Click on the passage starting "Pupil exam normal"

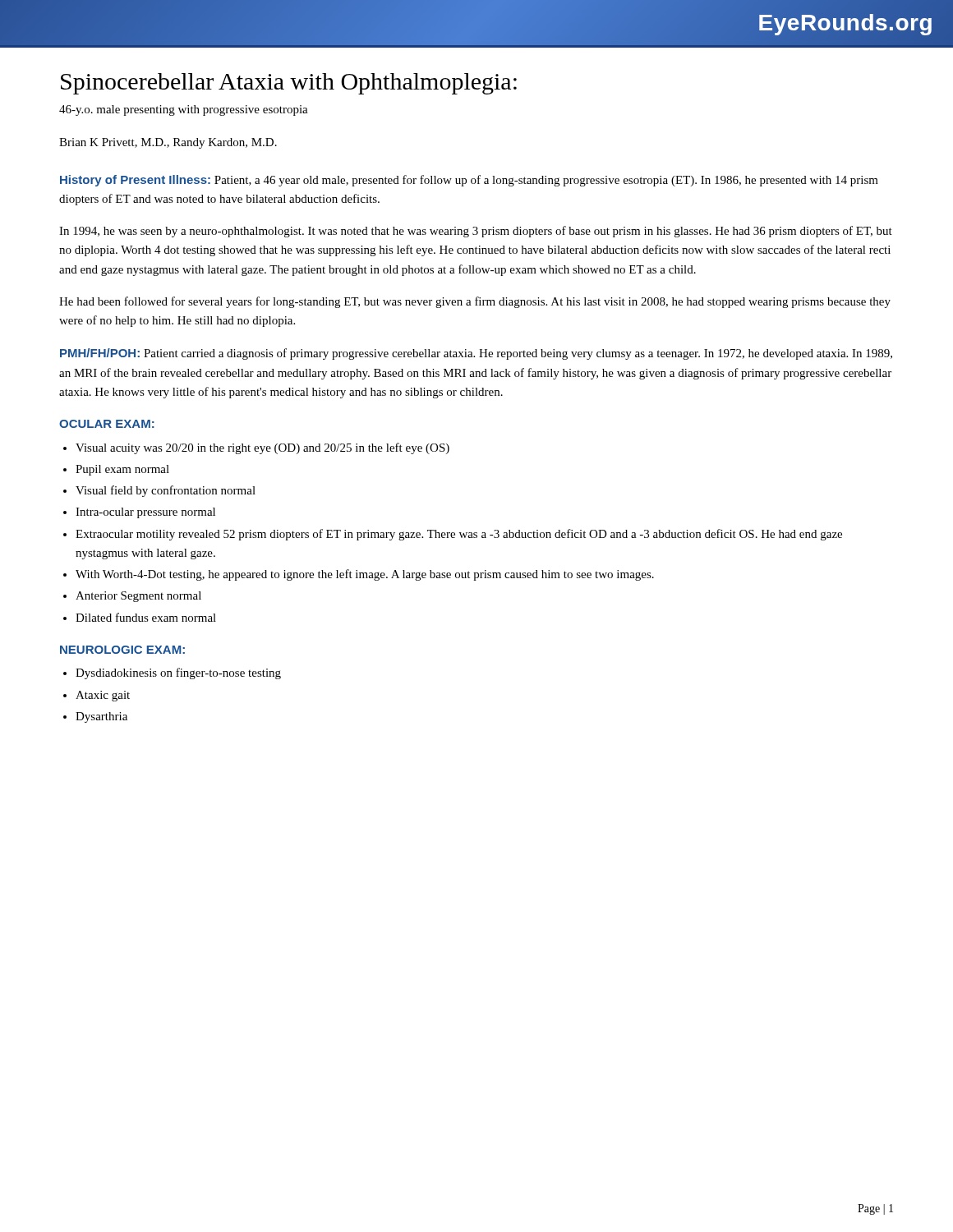click(122, 469)
